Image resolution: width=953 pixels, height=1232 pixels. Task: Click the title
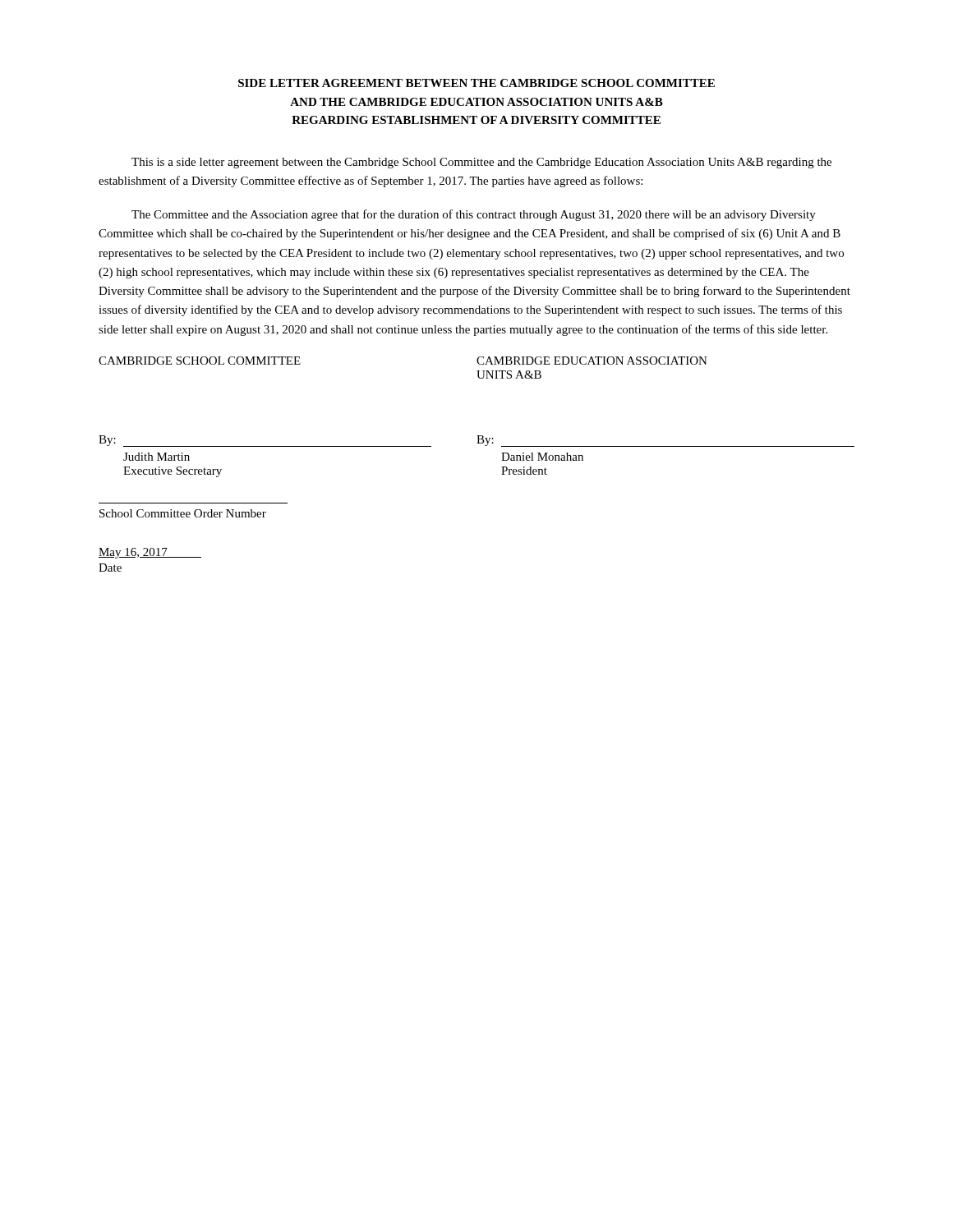476,101
